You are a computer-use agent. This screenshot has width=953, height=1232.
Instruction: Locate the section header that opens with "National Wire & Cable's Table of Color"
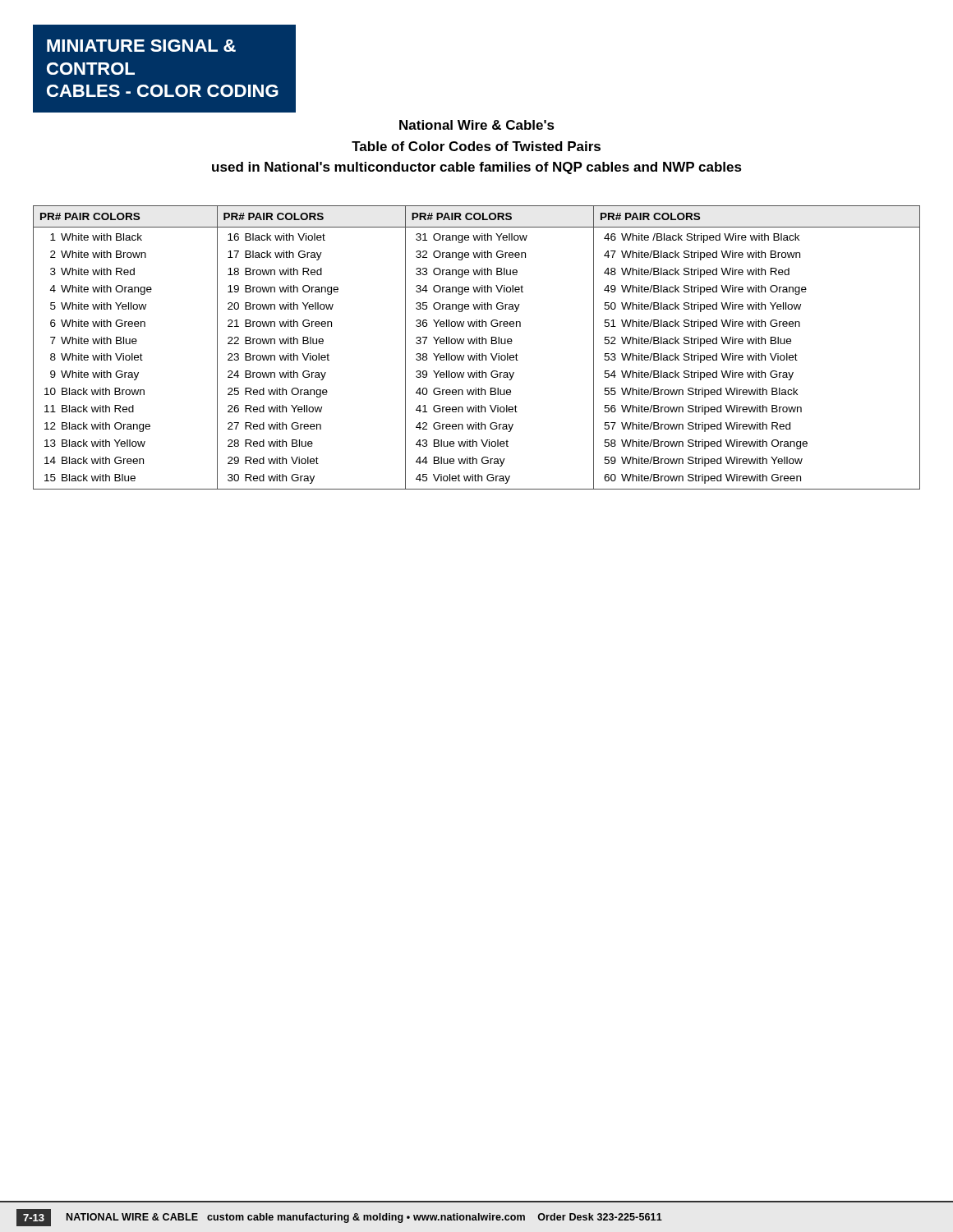coord(476,146)
